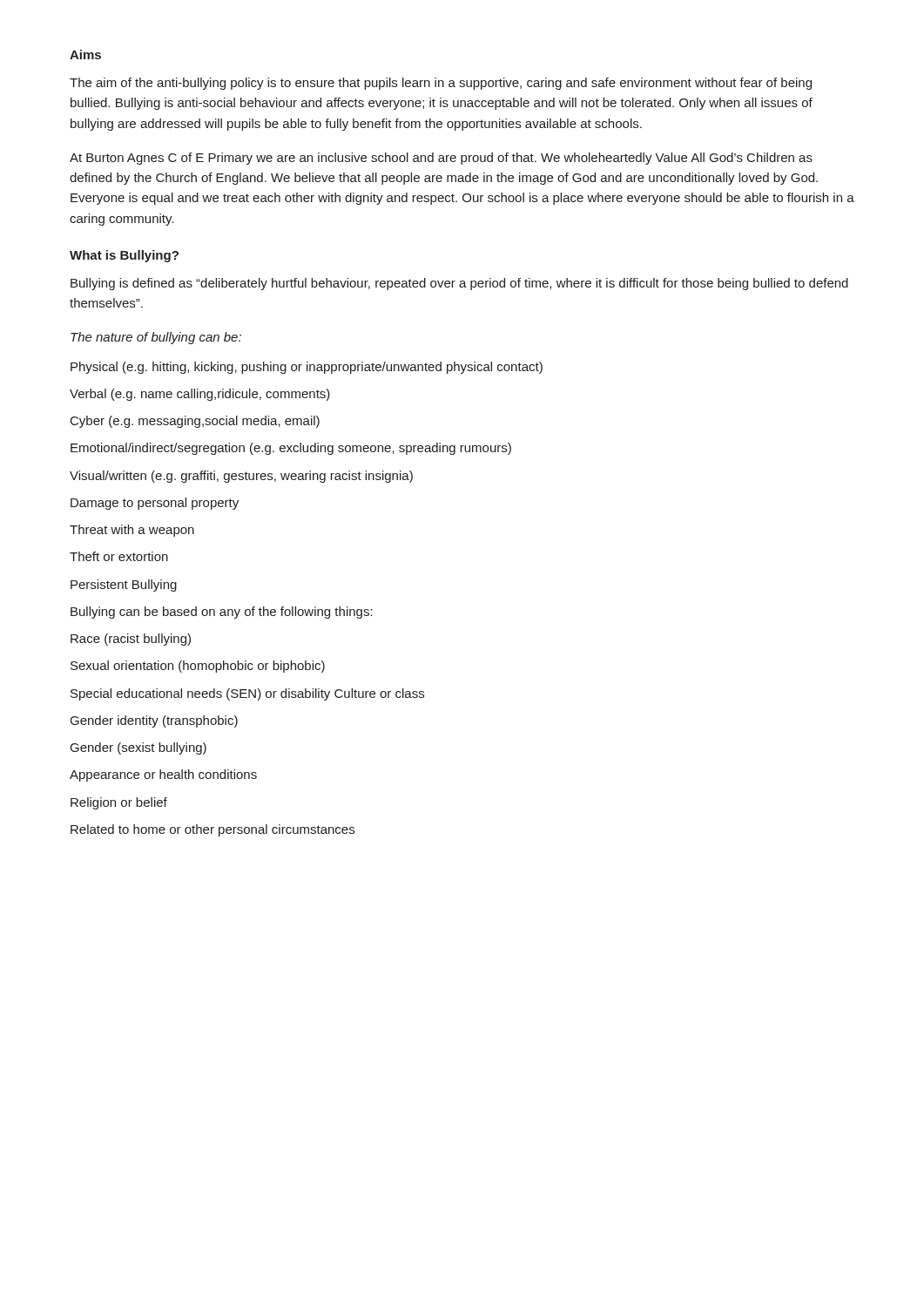
Task: Find the list item containing "Physical (e.g. hitting, kicking,"
Action: click(x=306, y=366)
